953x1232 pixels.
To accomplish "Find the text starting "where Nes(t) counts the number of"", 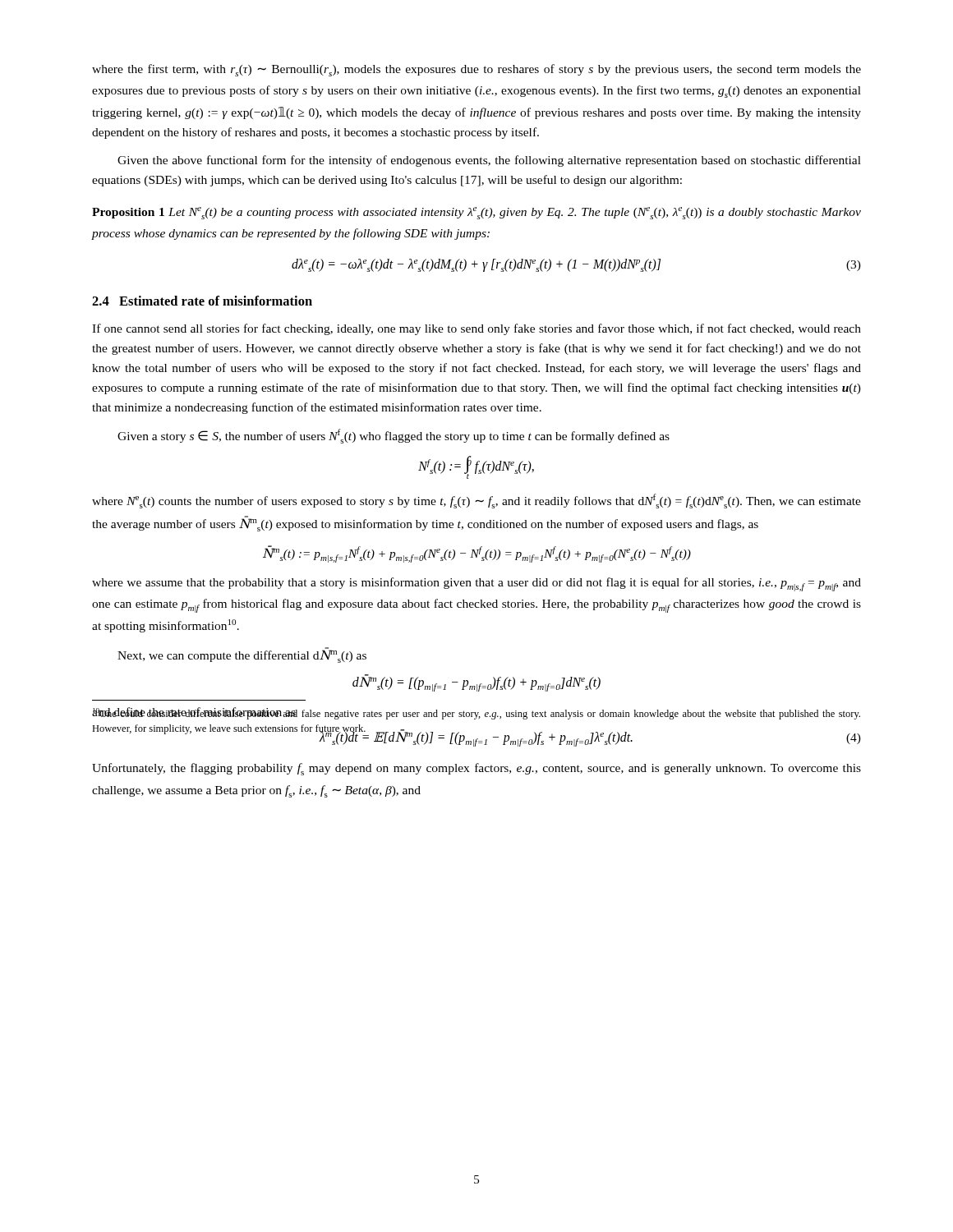I will (x=476, y=513).
